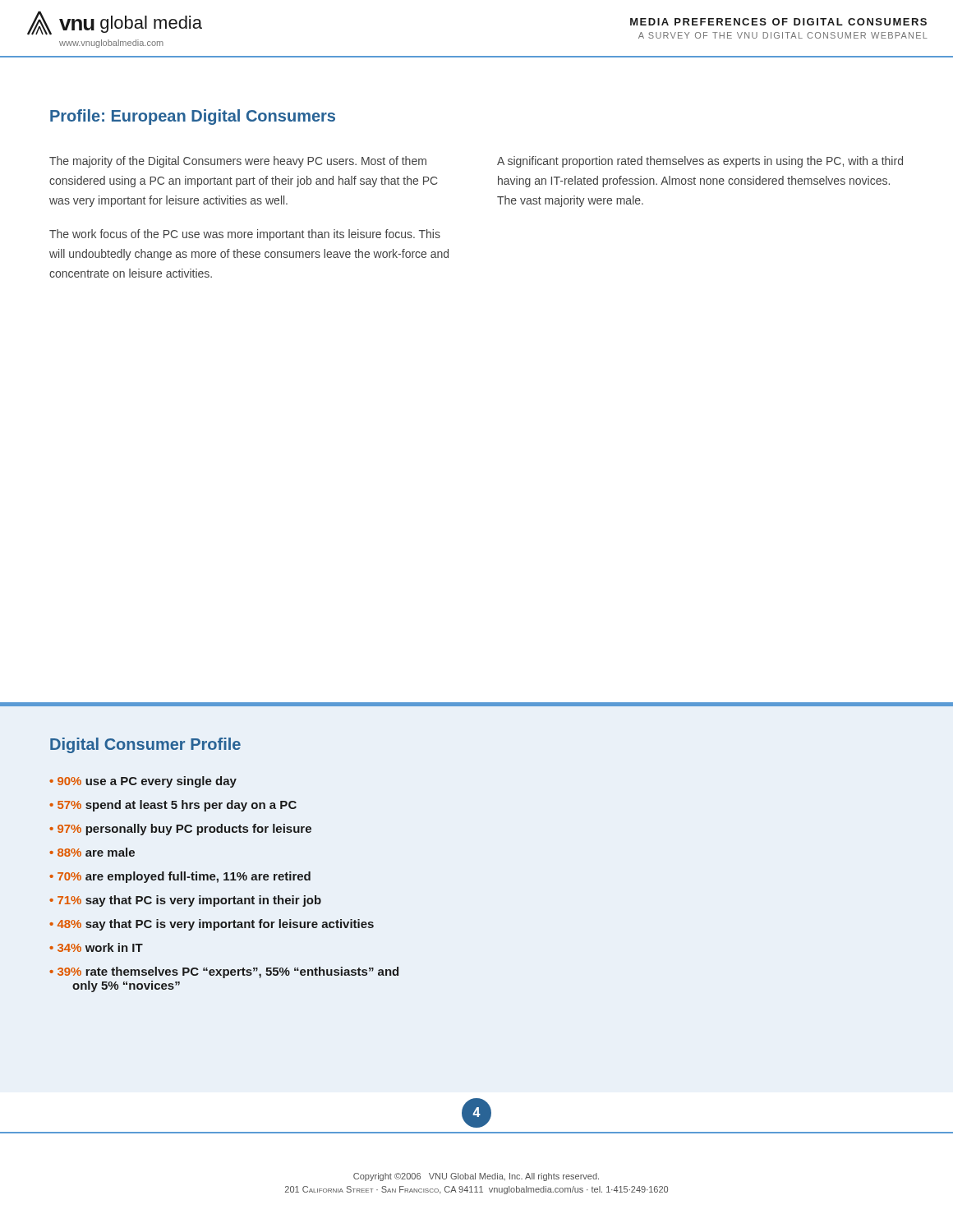The height and width of the screenshot is (1232, 953).
Task: Point to the passage starting "• 39% rate themselves"
Action: (x=224, y=978)
